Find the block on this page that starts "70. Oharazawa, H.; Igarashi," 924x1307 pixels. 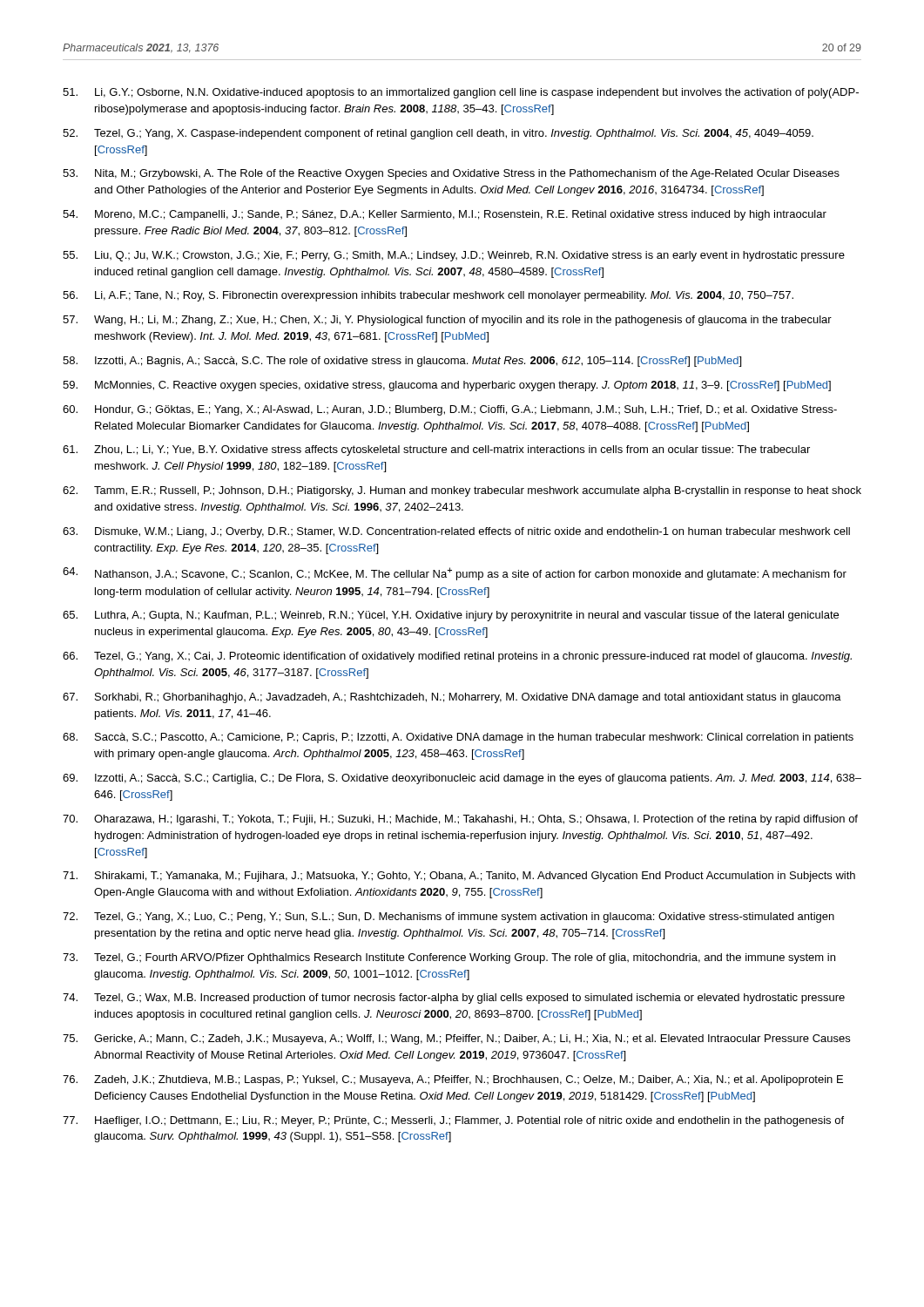[x=462, y=836]
